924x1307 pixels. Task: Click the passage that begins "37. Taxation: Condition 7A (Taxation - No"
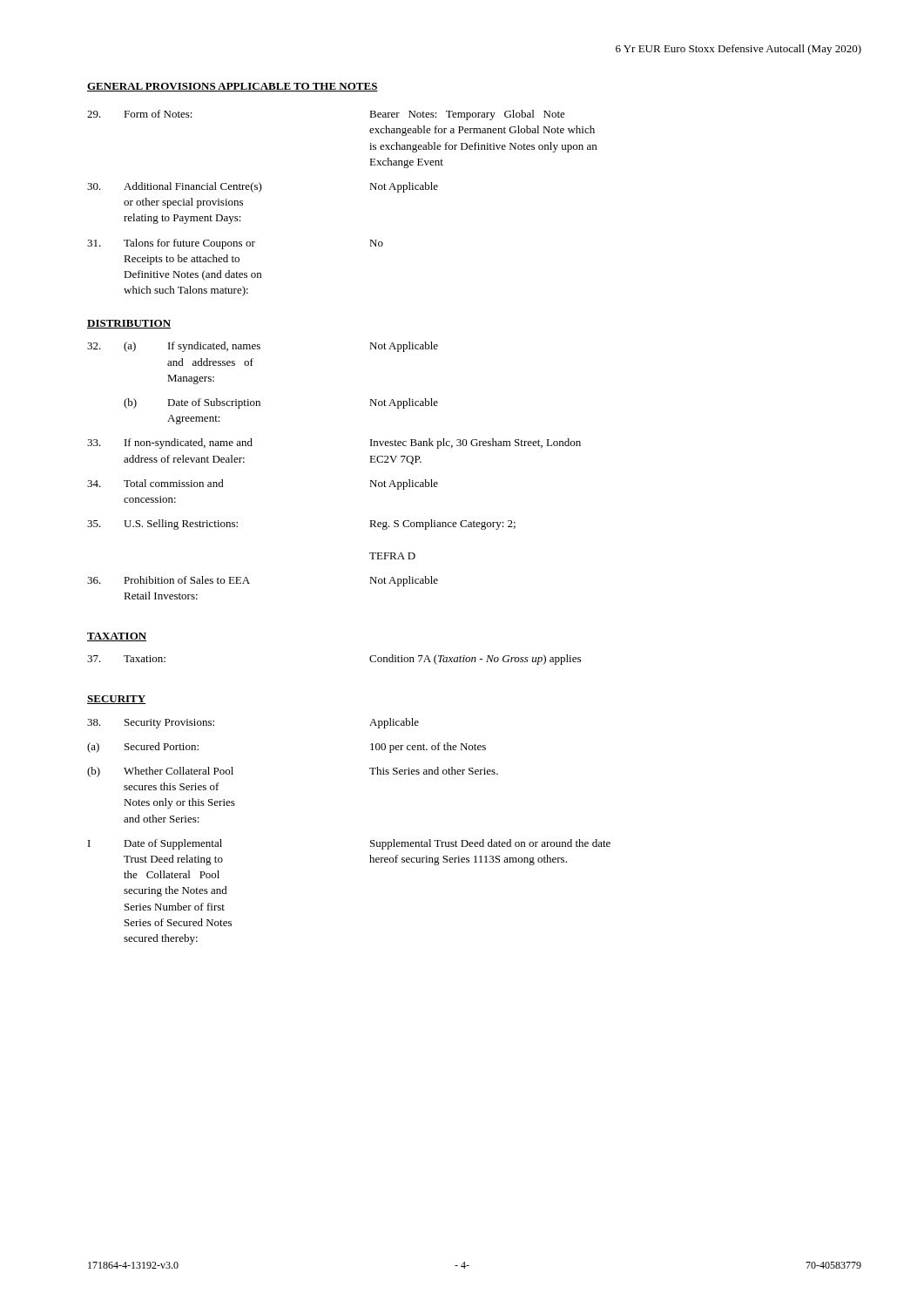pyautogui.click(x=474, y=659)
